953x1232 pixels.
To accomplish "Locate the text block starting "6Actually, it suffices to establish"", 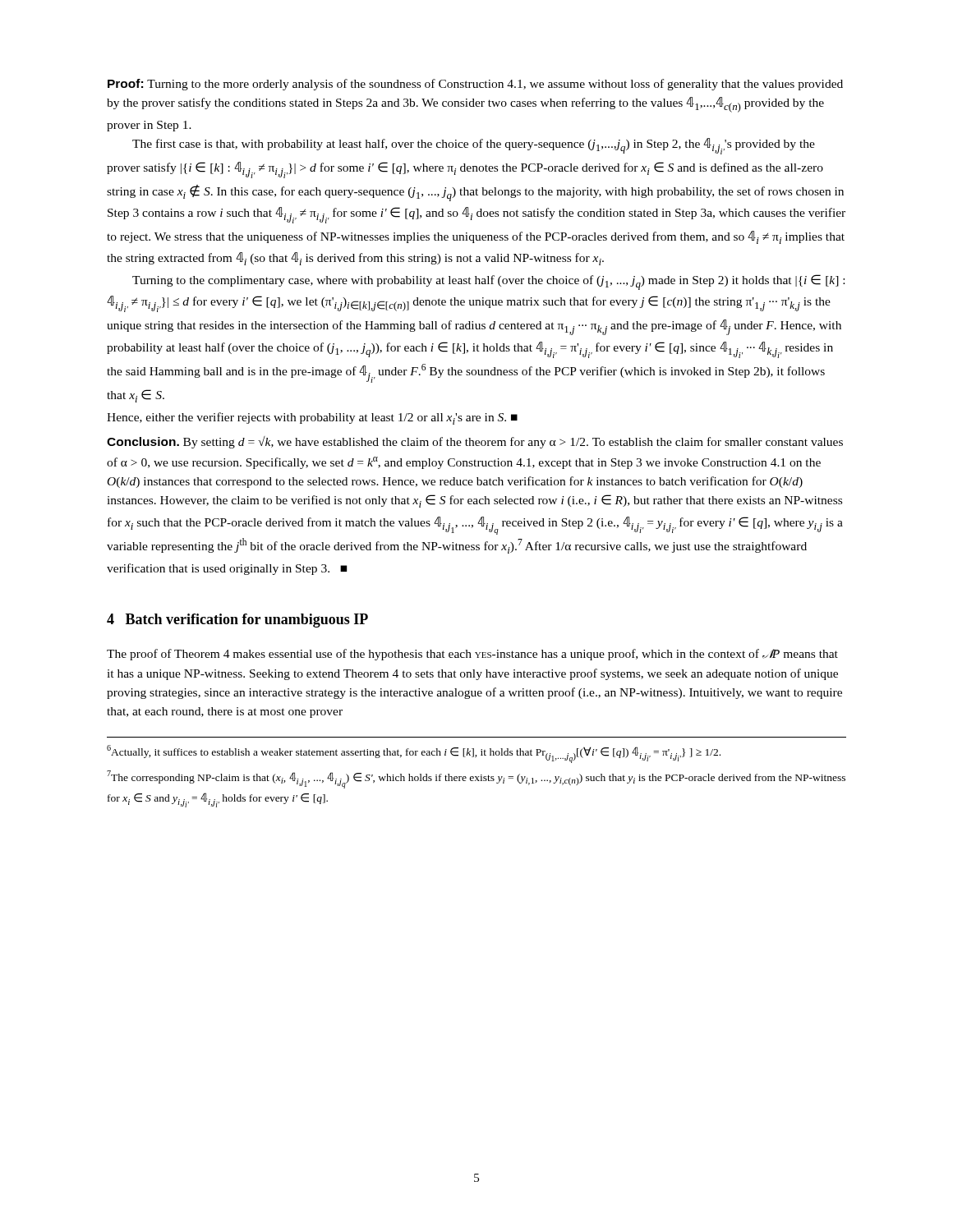I will tap(414, 753).
